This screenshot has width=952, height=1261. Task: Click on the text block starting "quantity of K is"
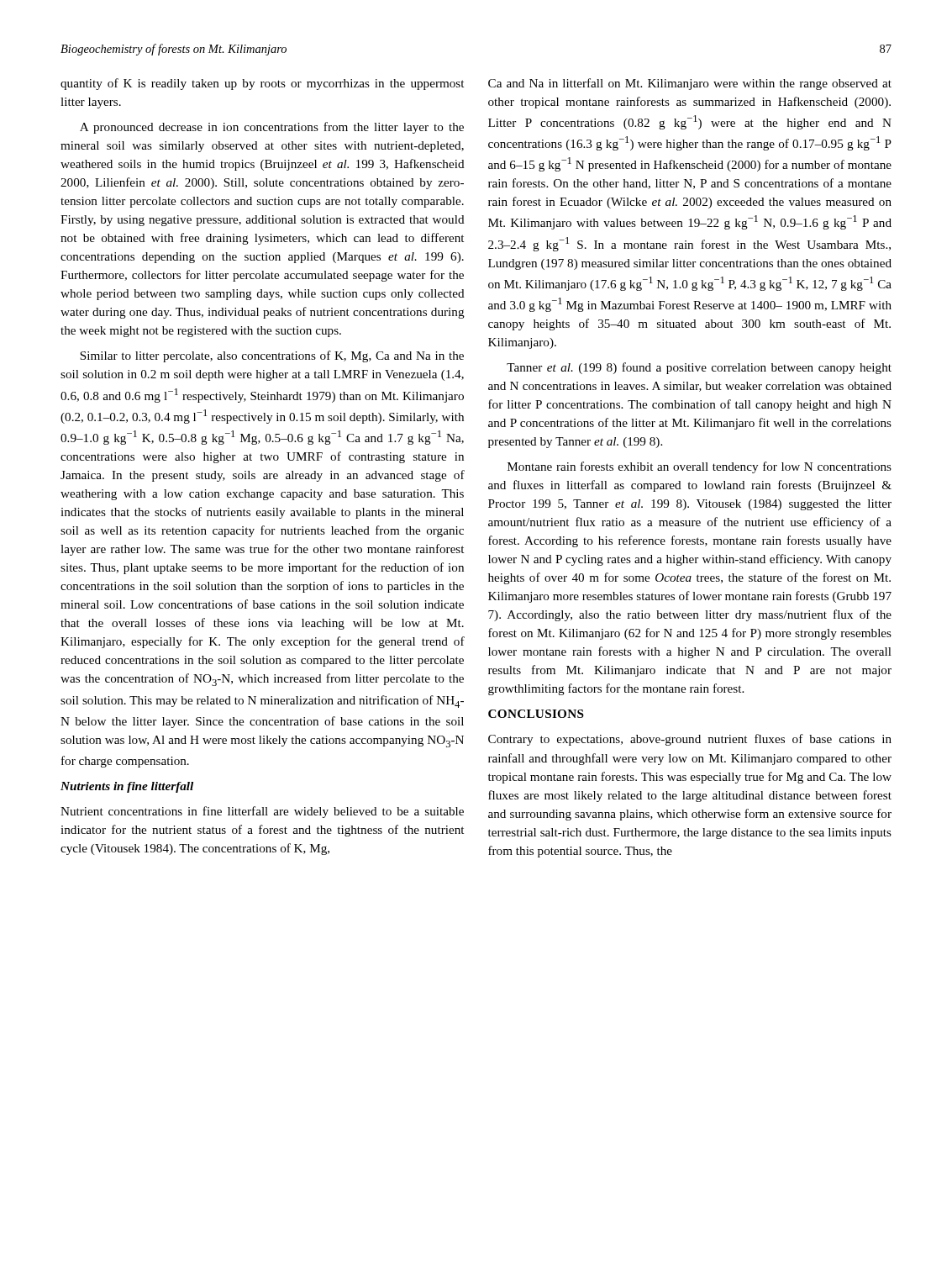click(x=262, y=422)
